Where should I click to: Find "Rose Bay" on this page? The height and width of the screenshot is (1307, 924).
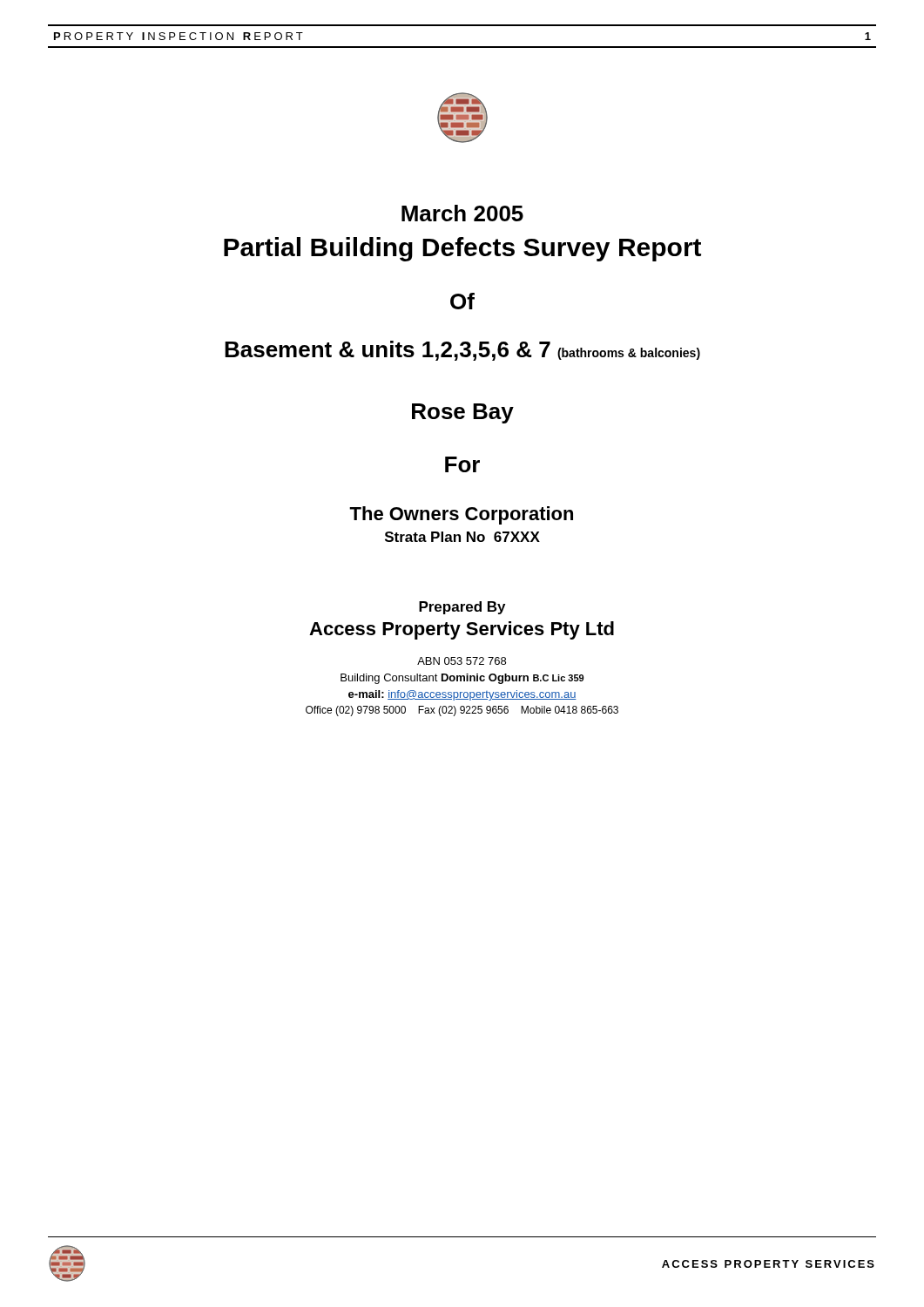point(462,411)
